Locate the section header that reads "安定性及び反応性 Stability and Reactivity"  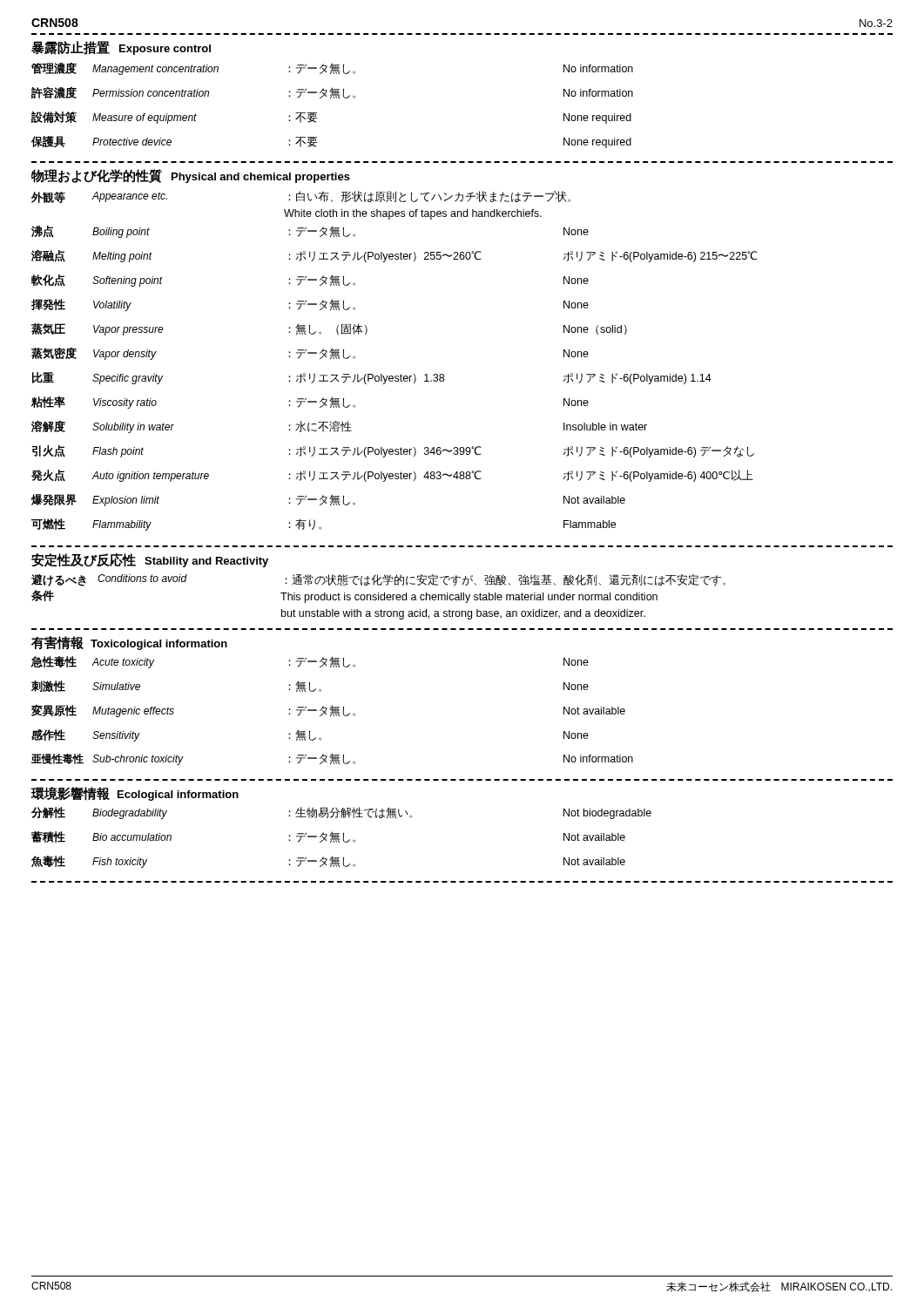tap(150, 560)
